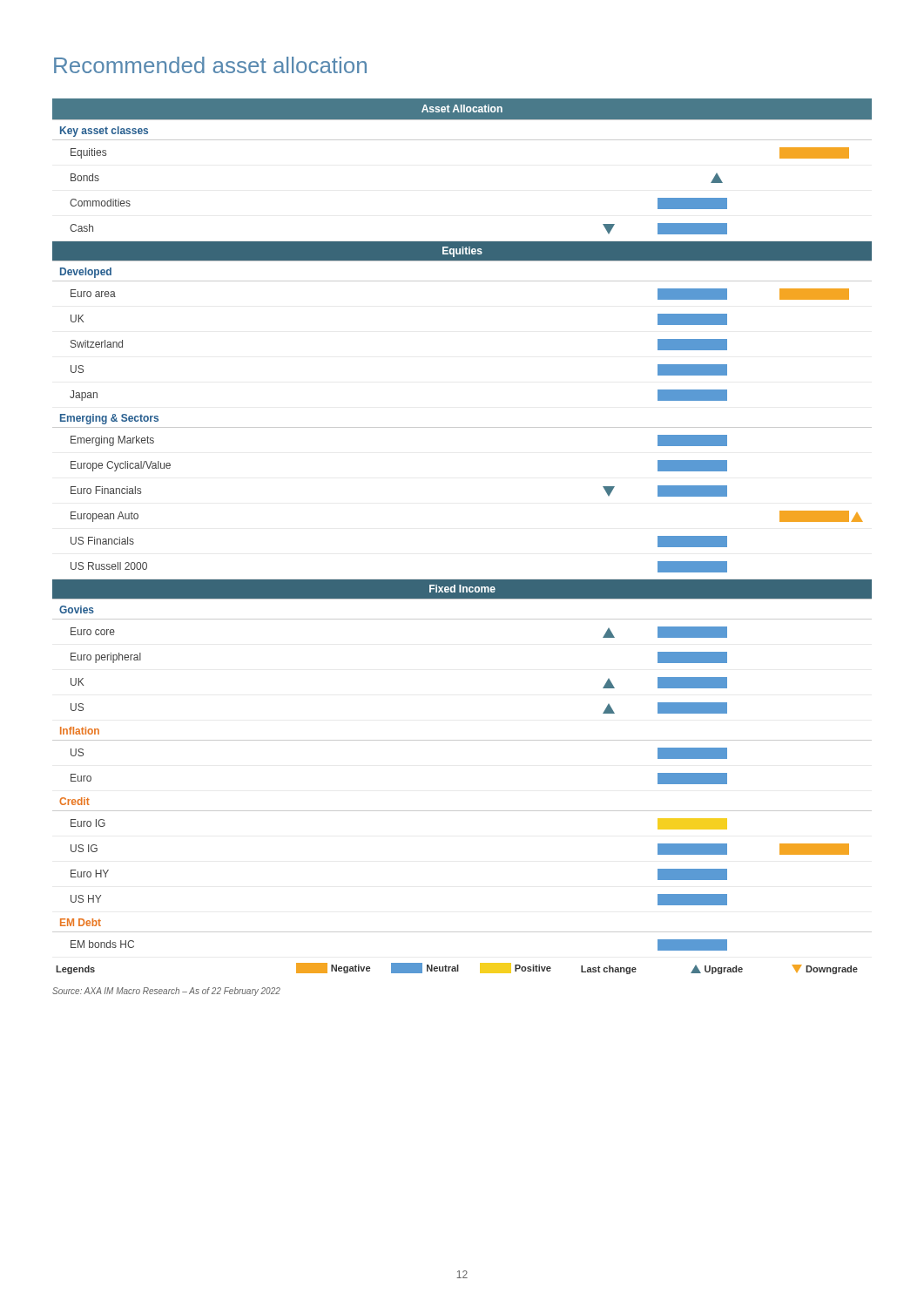The image size is (924, 1307).
Task: Locate the table with the text "Key asset classes"
Action: [x=462, y=539]
